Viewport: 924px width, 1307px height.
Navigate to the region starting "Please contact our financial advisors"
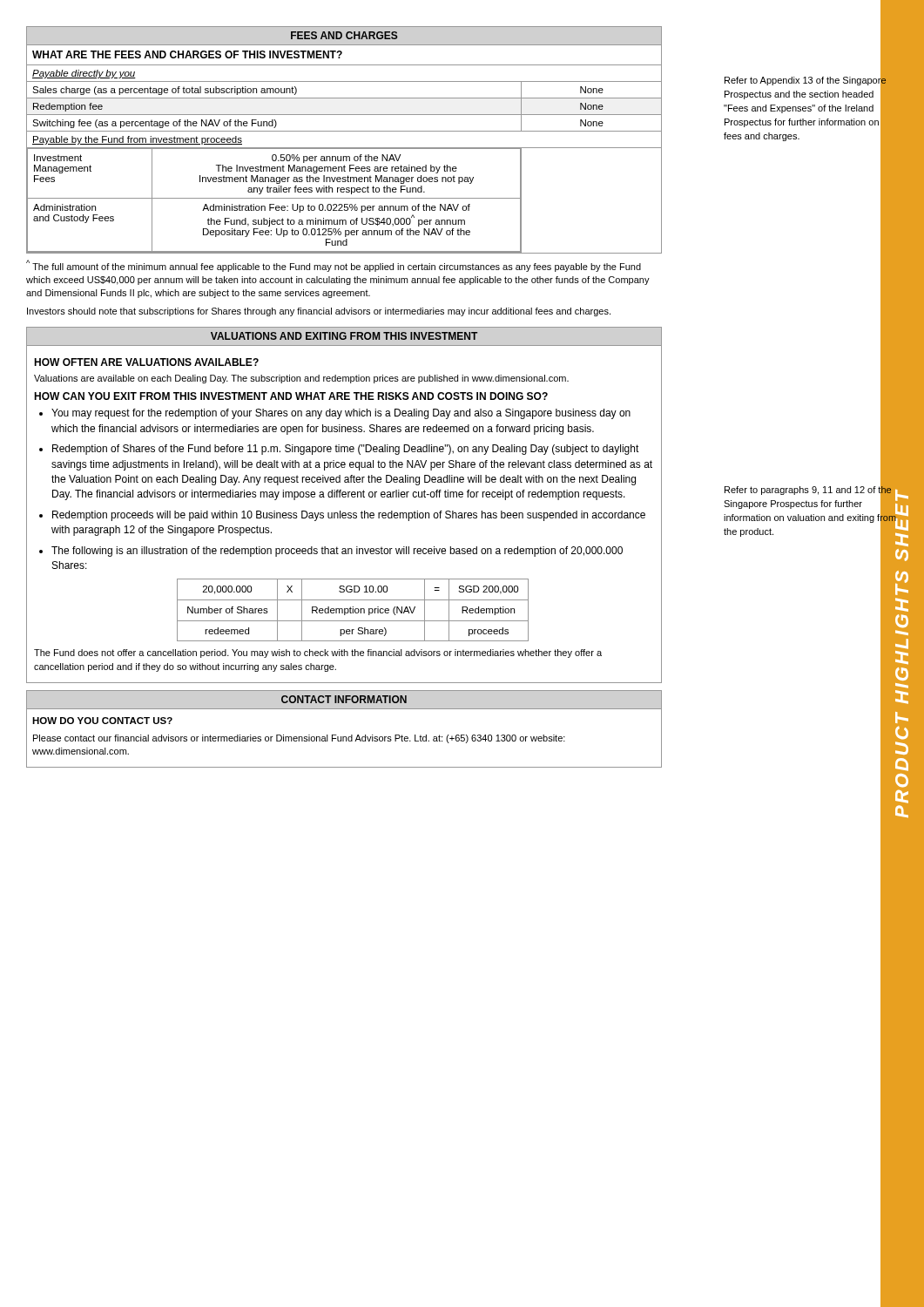(299, 745)
